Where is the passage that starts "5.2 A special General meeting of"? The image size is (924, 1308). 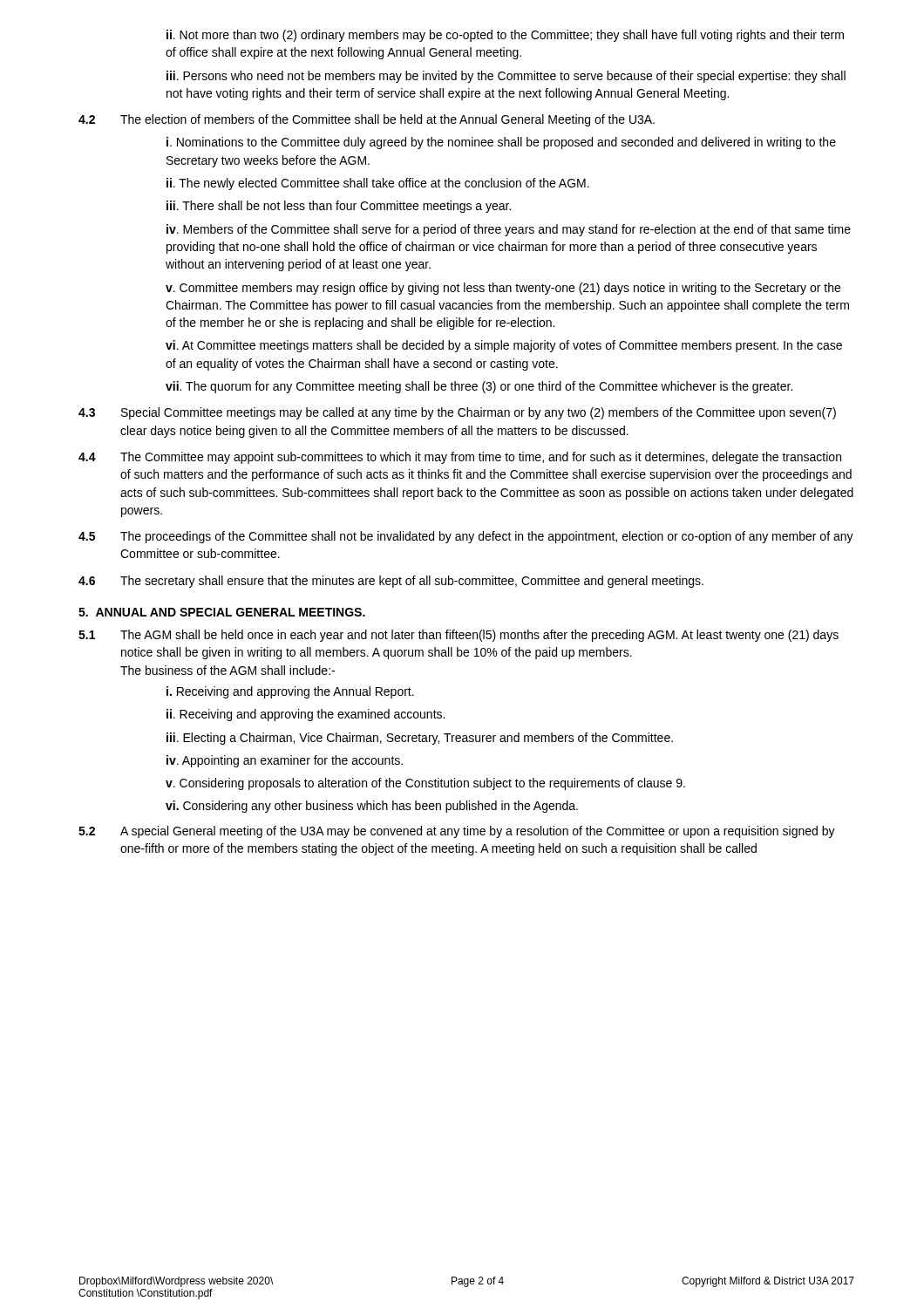point(466,840)
